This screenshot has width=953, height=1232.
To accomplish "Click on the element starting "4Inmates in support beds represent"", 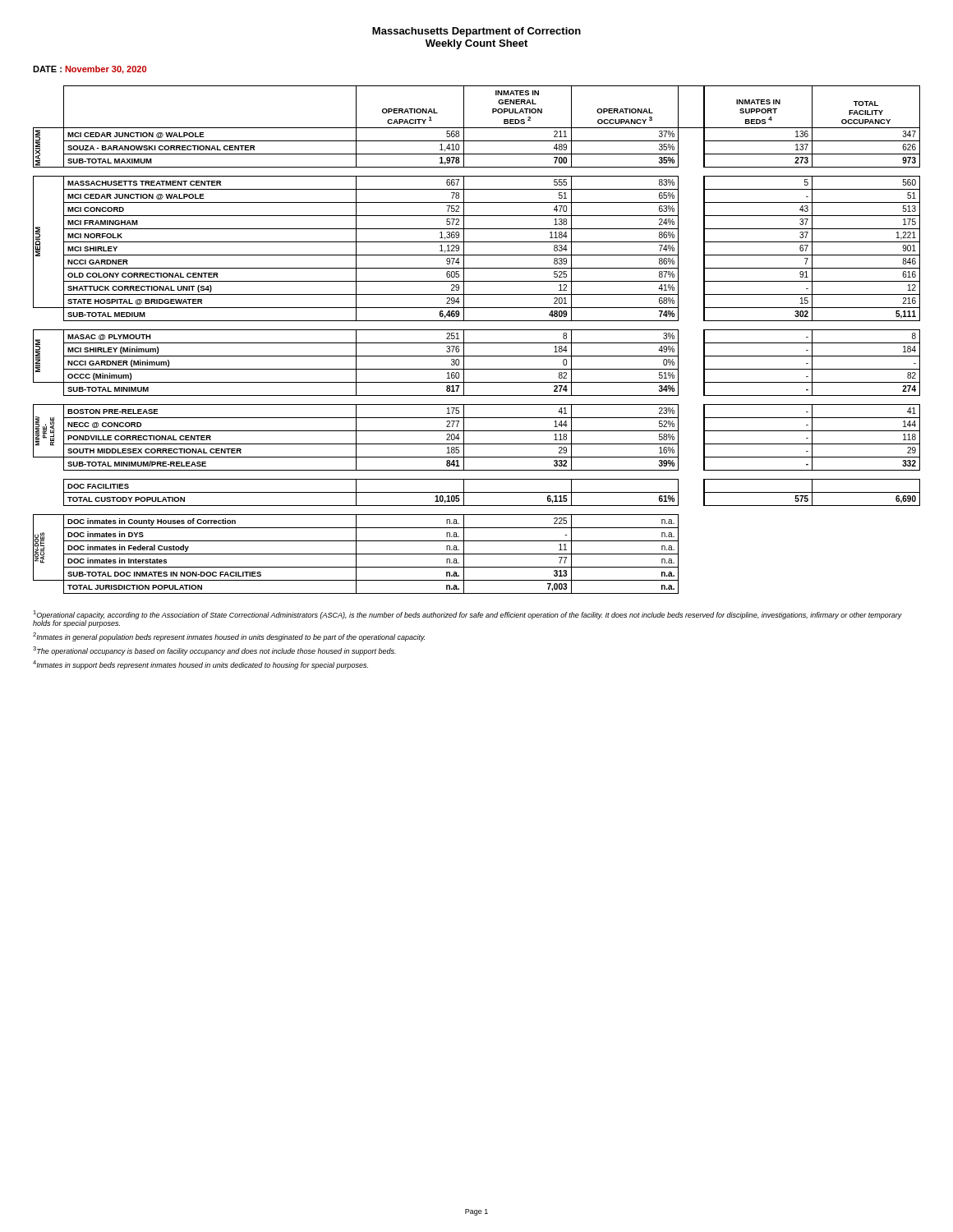I will coord(200,665).
